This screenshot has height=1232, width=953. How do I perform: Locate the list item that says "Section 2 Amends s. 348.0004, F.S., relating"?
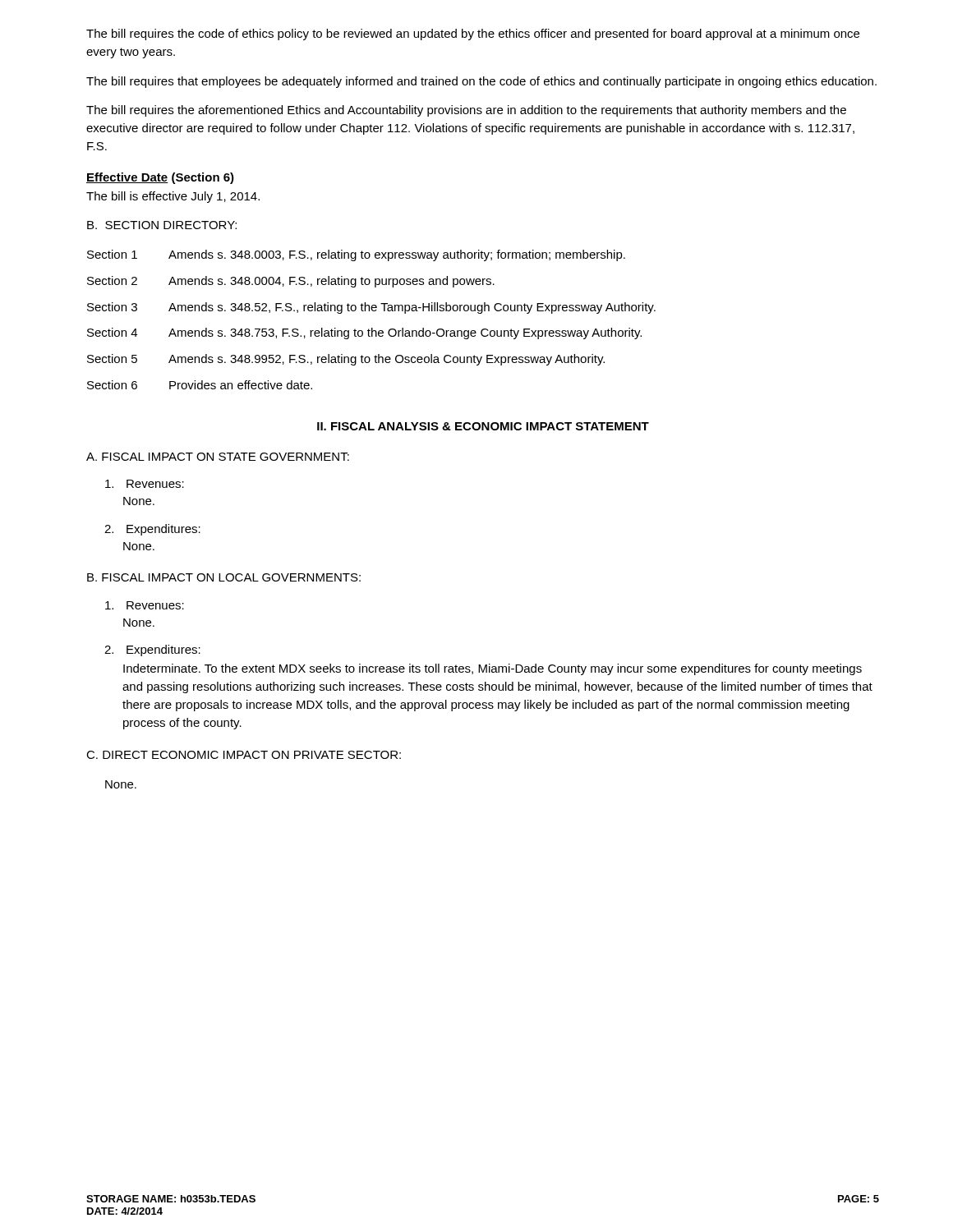point(483,281)
